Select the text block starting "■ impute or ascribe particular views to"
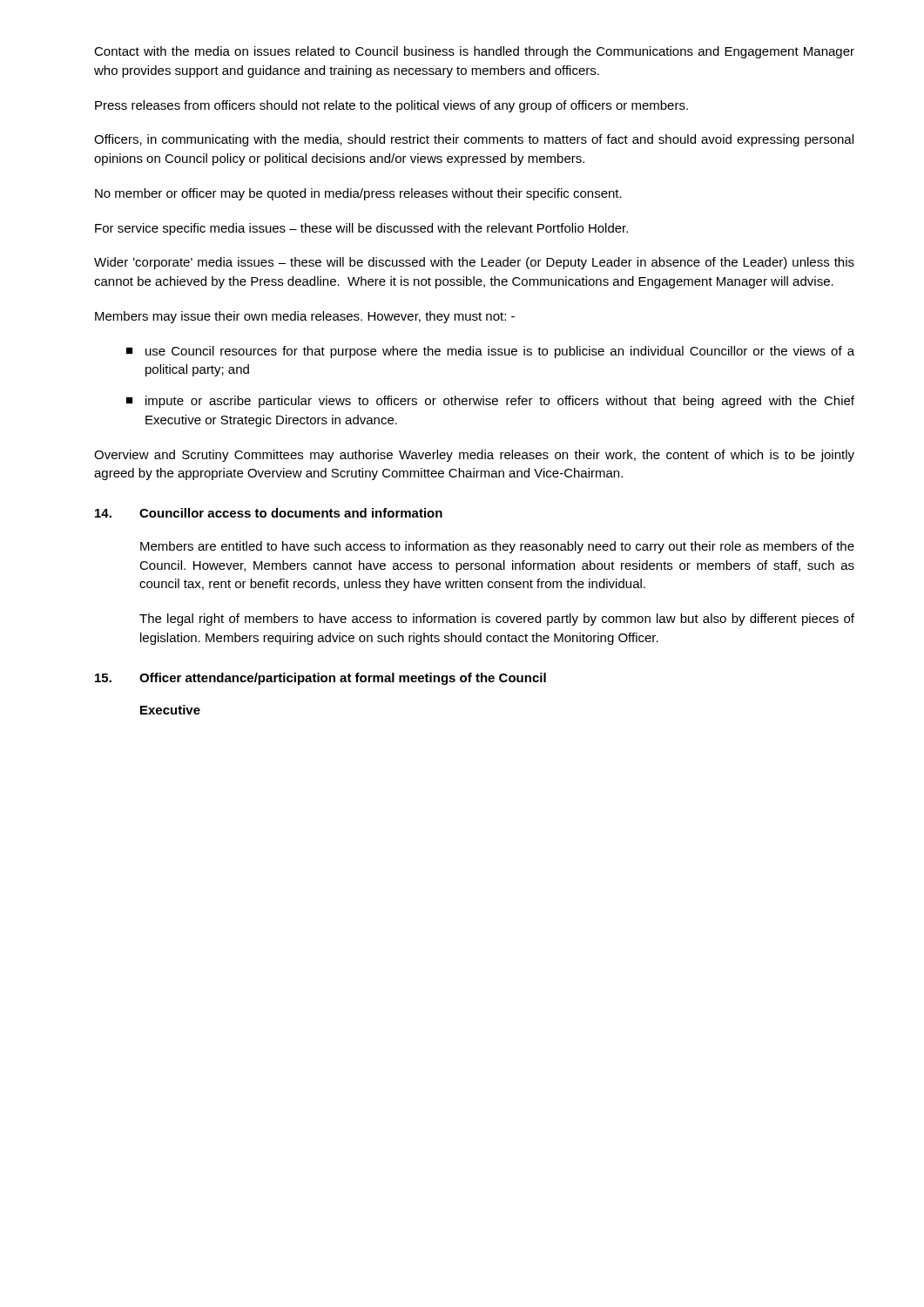The height and width of the screenshot is (1307, 924). pos(490,410)
